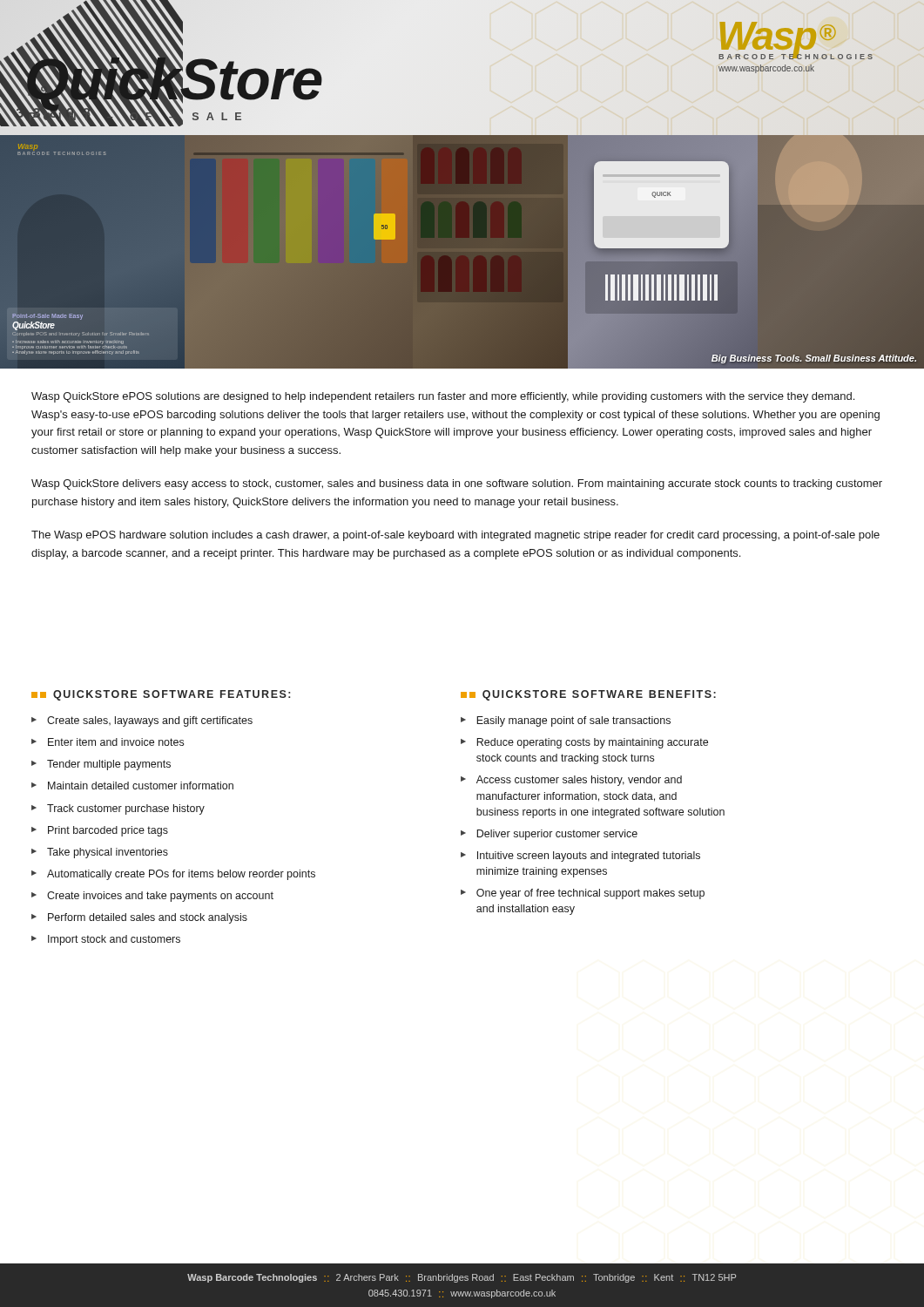Viewport: 924px width, 1307px height.
Task: Select the element starting "▶ Take physical inventories"
Action: pyautogui.click(x=100, y=852)
